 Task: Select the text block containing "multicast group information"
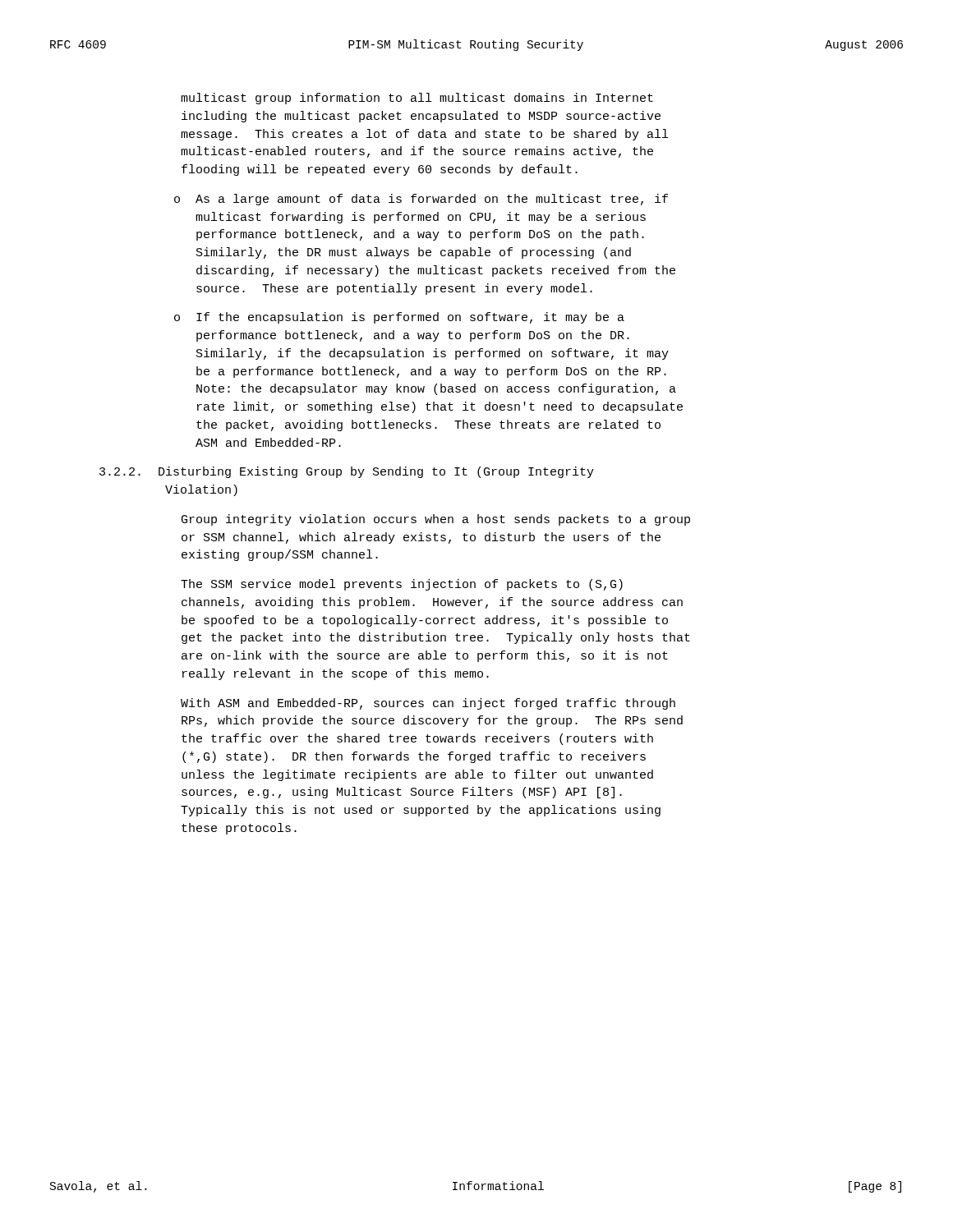(425, 135)
